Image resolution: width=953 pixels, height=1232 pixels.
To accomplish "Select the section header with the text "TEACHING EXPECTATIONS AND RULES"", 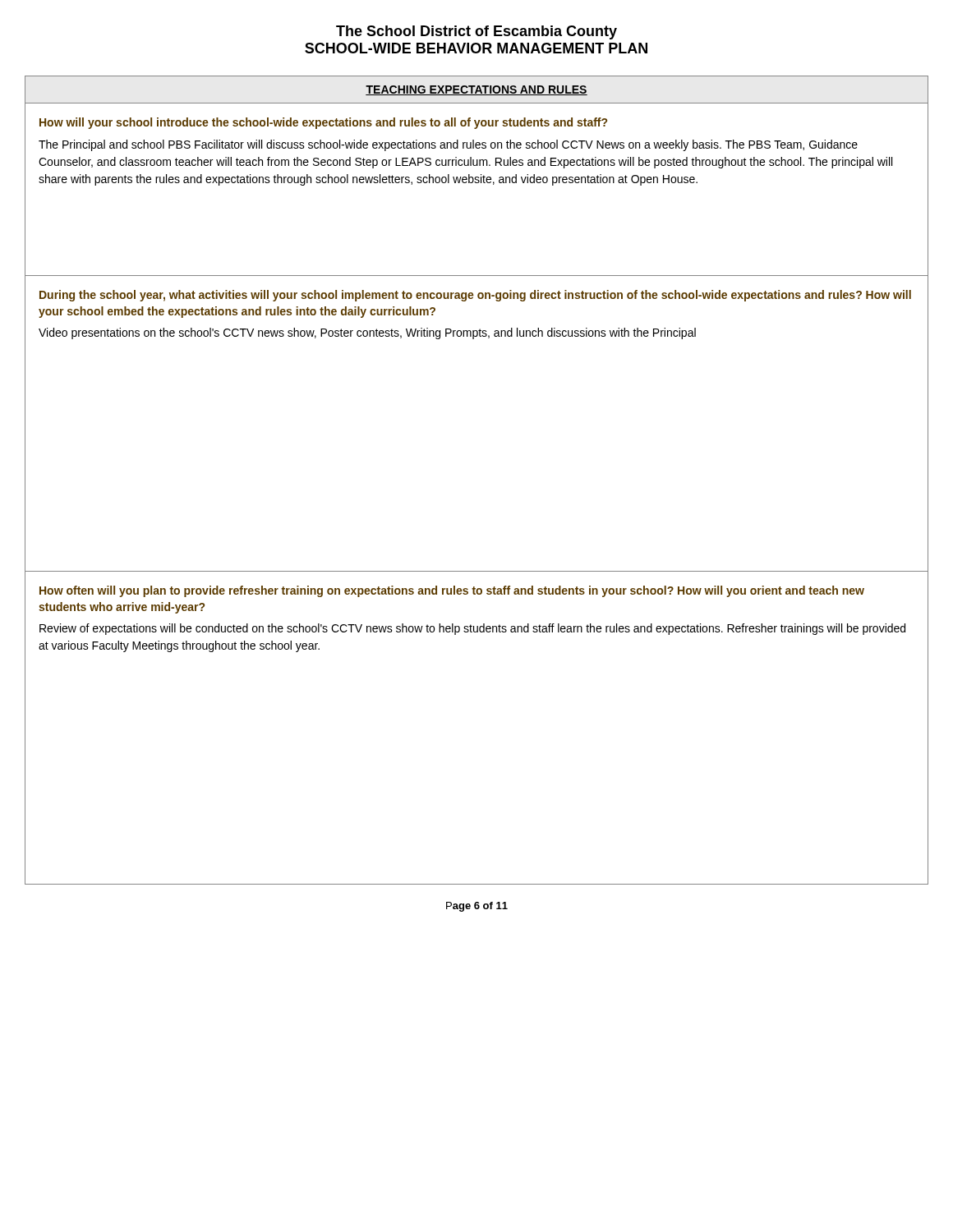I will (476, 90).
